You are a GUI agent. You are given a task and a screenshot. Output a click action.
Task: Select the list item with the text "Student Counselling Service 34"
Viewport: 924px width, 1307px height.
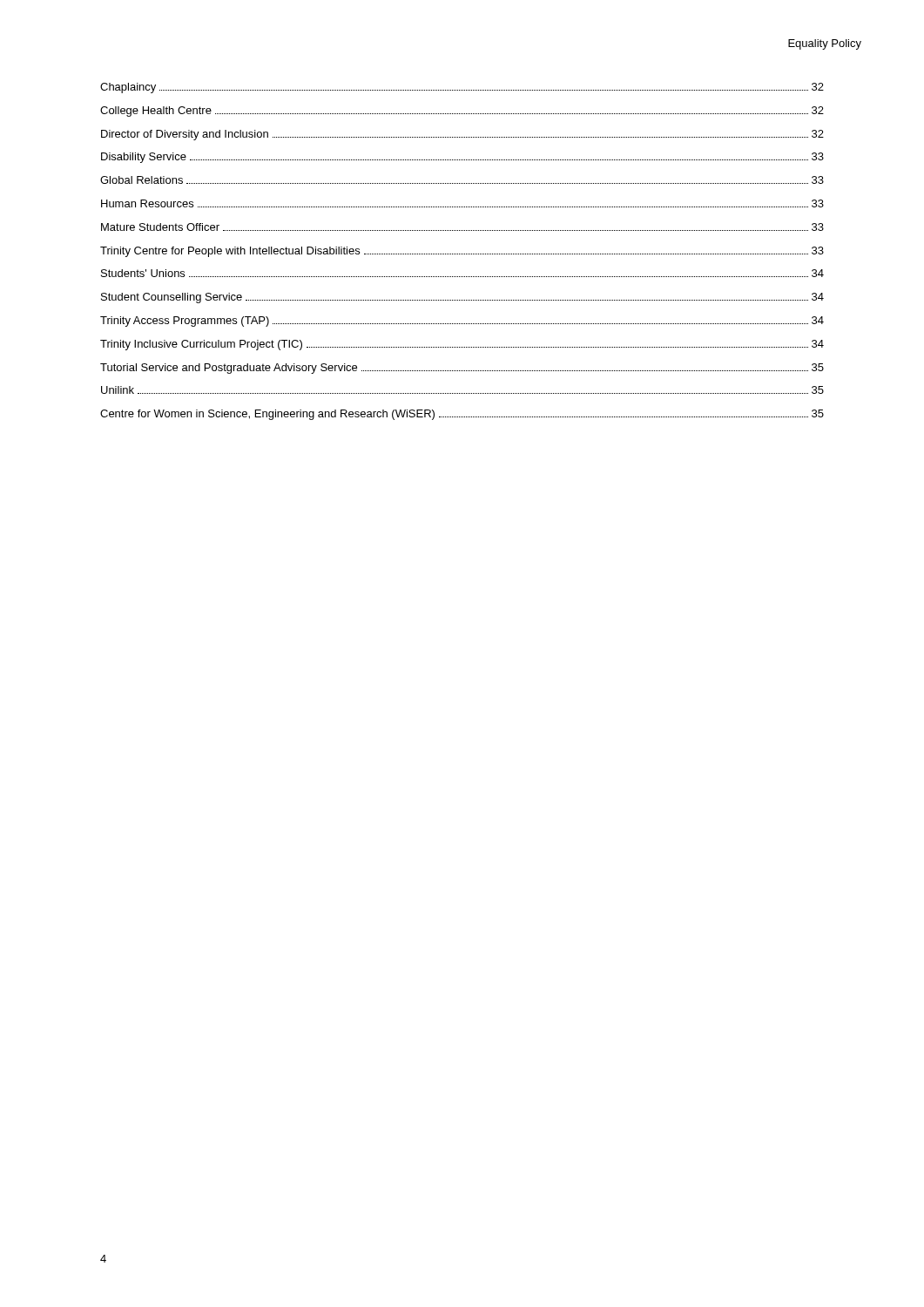click(x=462, y=298)
